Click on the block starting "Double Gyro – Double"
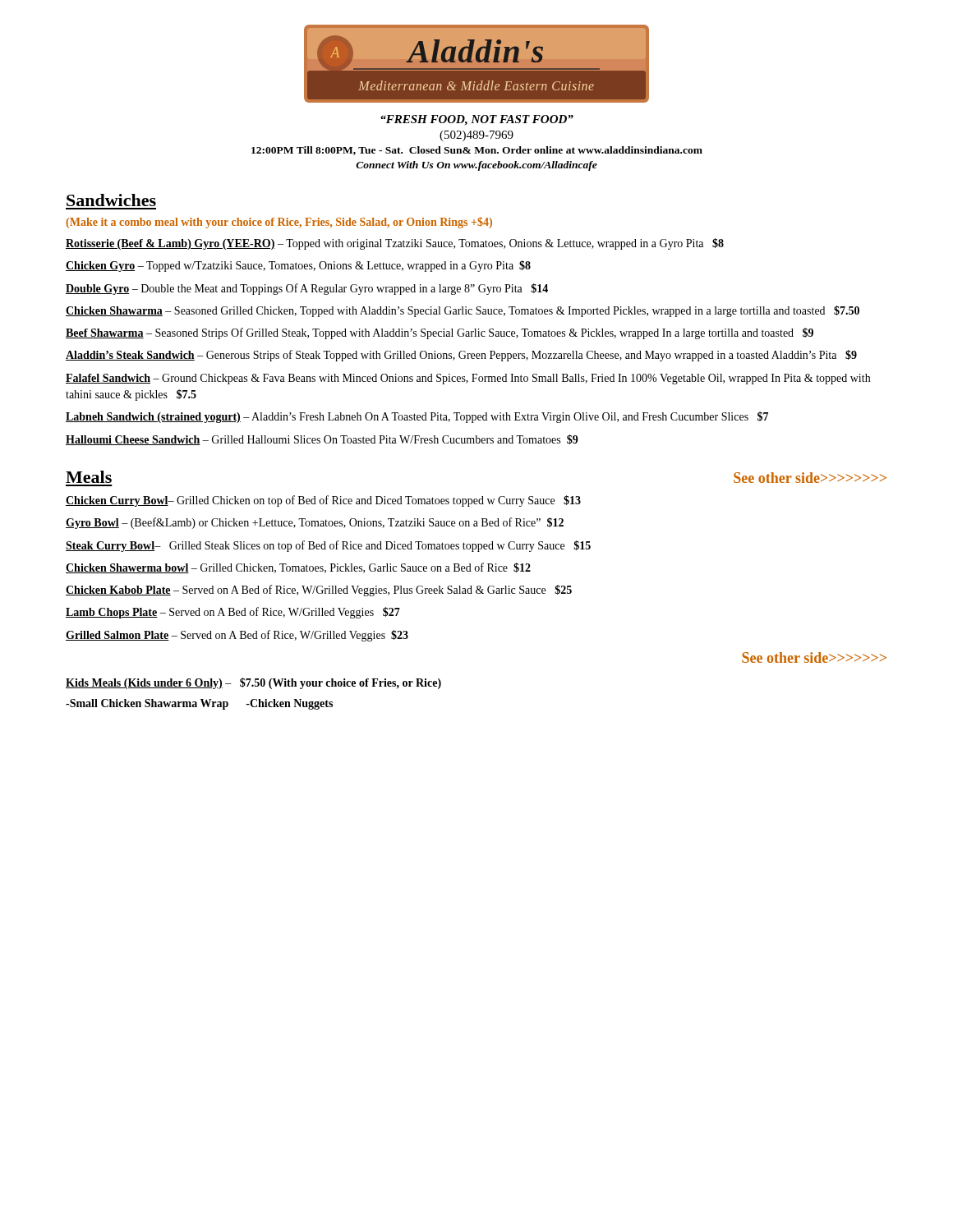 307,288
